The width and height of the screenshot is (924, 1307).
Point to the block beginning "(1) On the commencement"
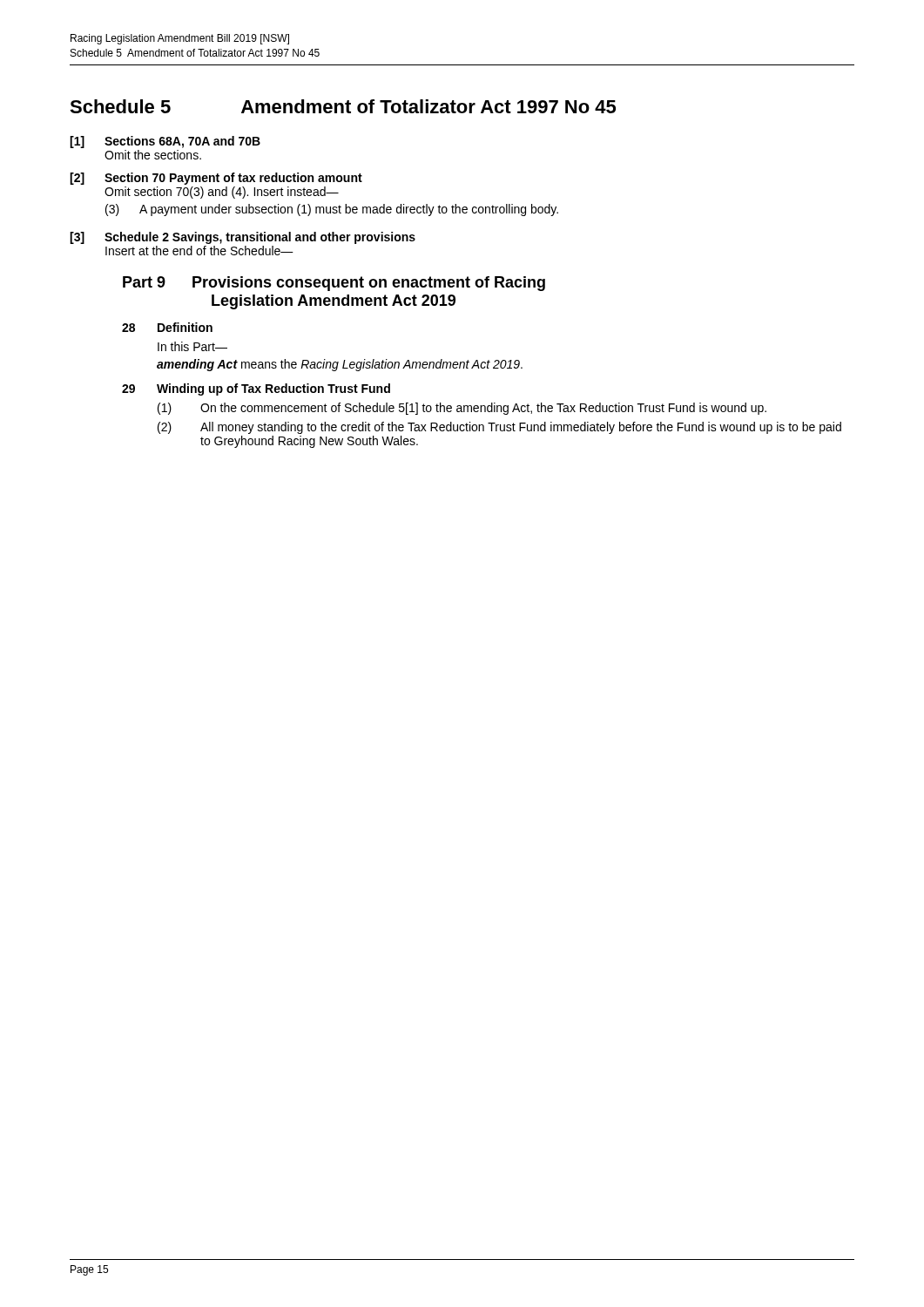(x=462, y=408)
